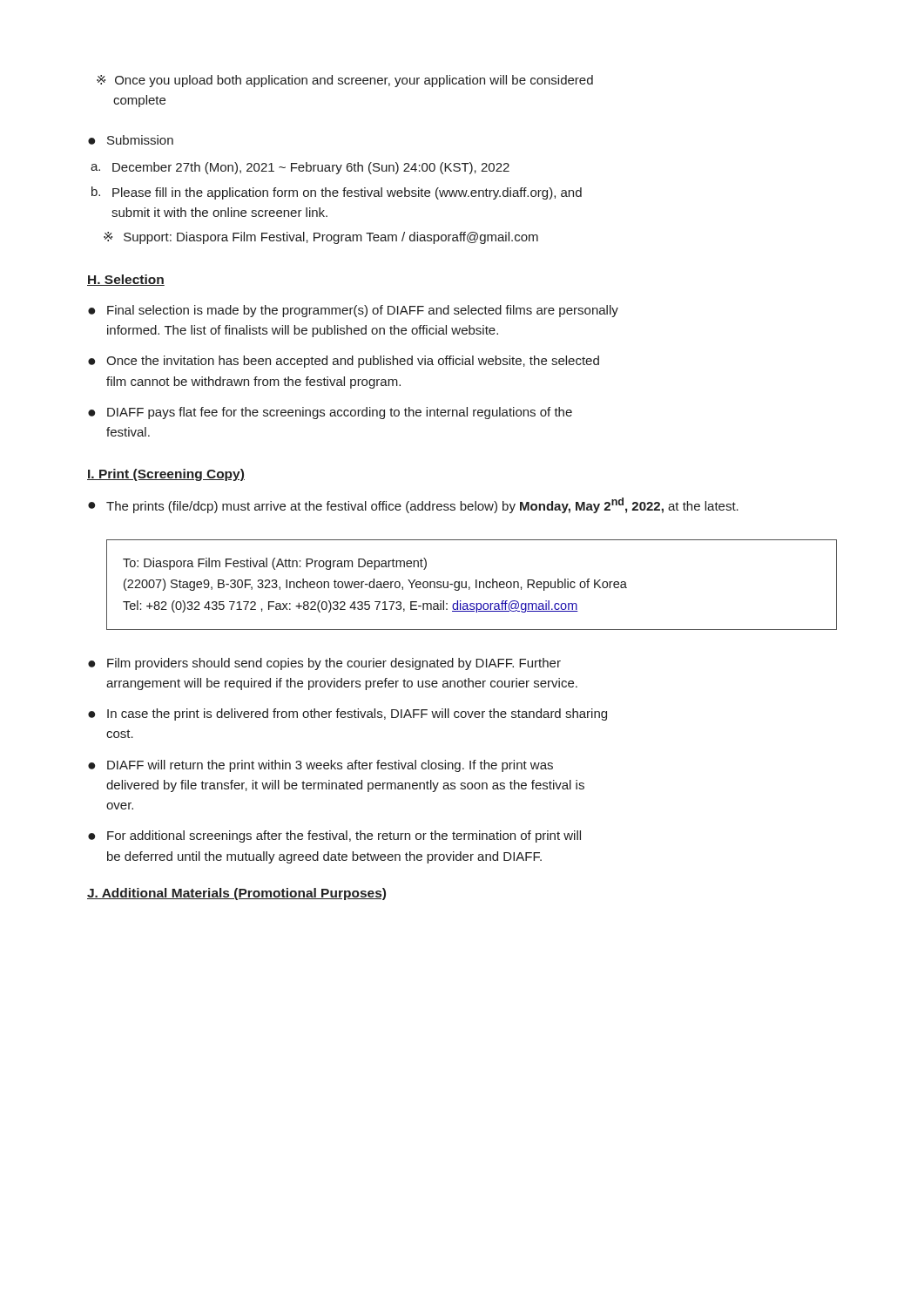Select the list item that says "● In case the print"
924x1307 pixels.
[x=462, y=724]
